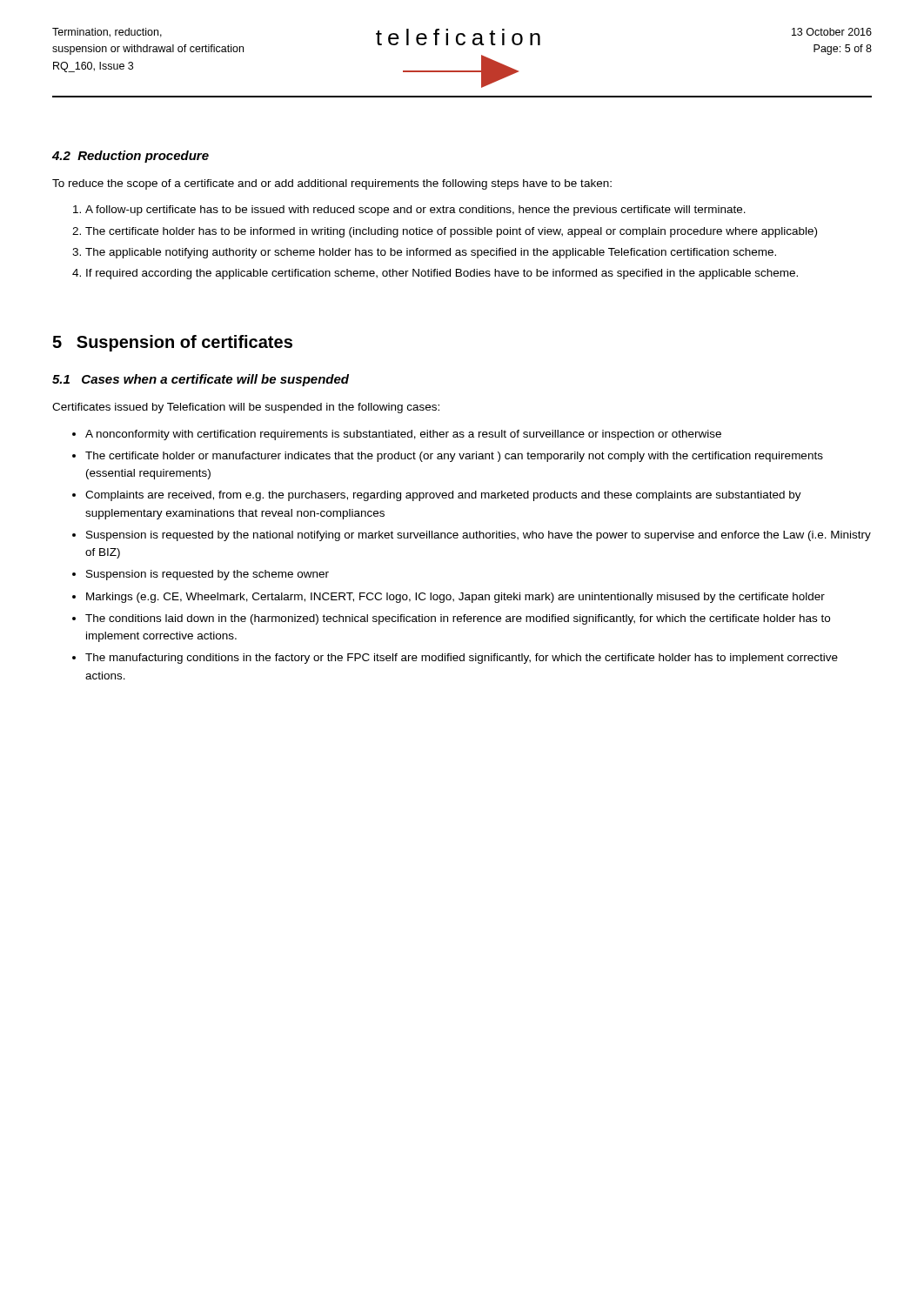The width and height of the screenshot is (924, 1305).
Task: Point to the block beginning "Certificates issued by Telefication will"
Action: 246,407
